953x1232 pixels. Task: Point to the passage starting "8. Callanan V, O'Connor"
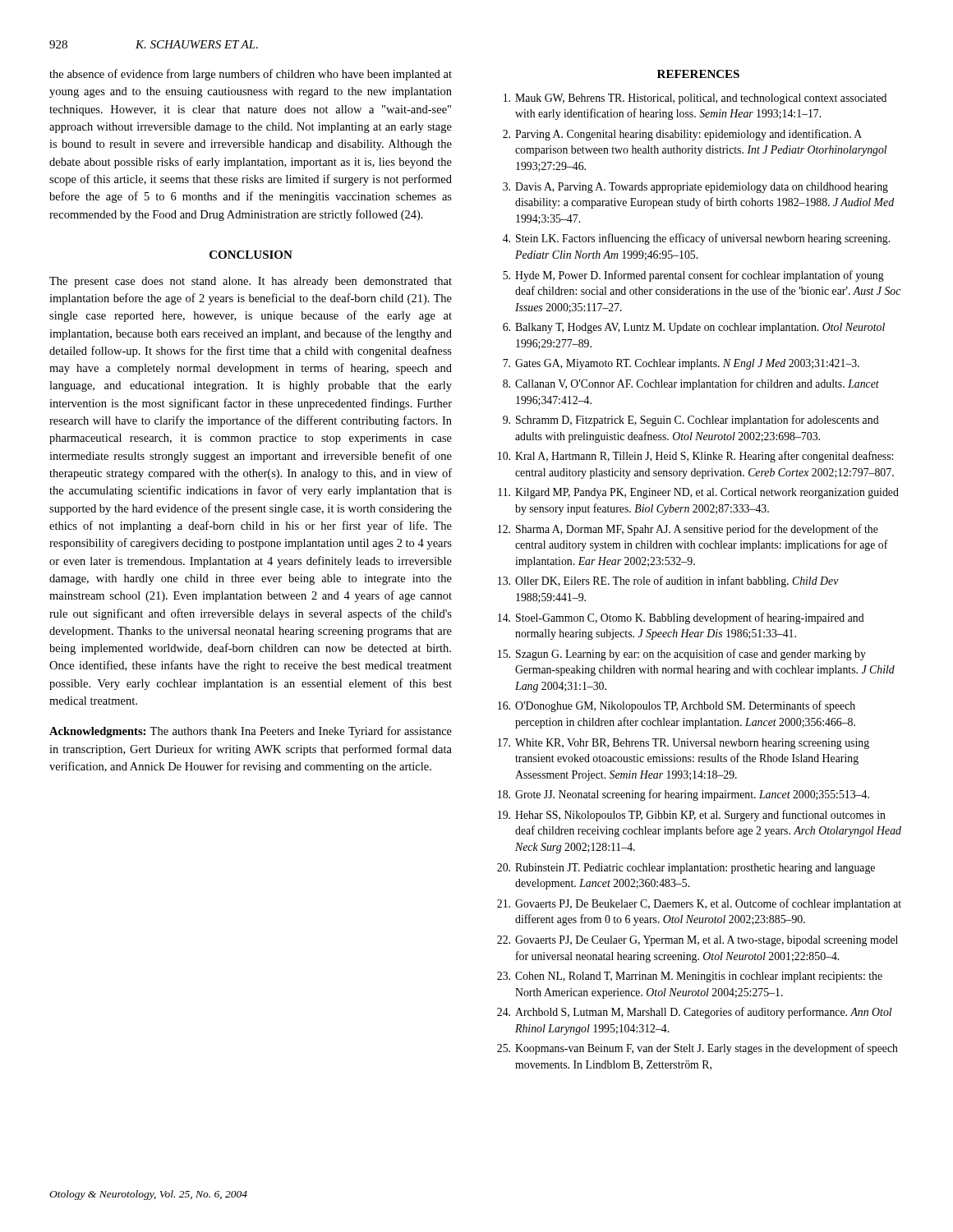point(698,392)
